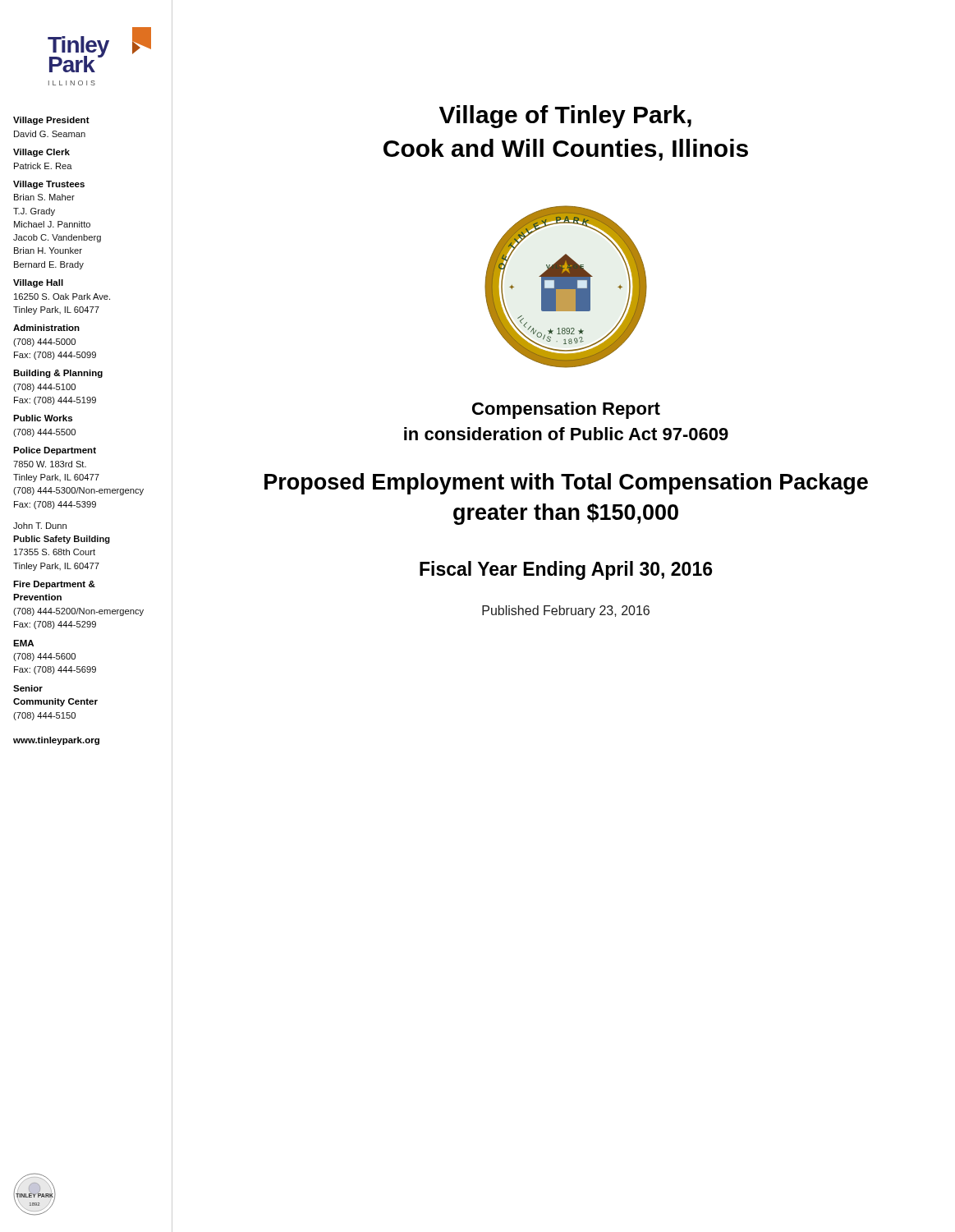The width and height of the screenshot is (955, 1232).
Task: Locate the title containing "Fiscal Year Ending"
Action: tap(566, 569)
